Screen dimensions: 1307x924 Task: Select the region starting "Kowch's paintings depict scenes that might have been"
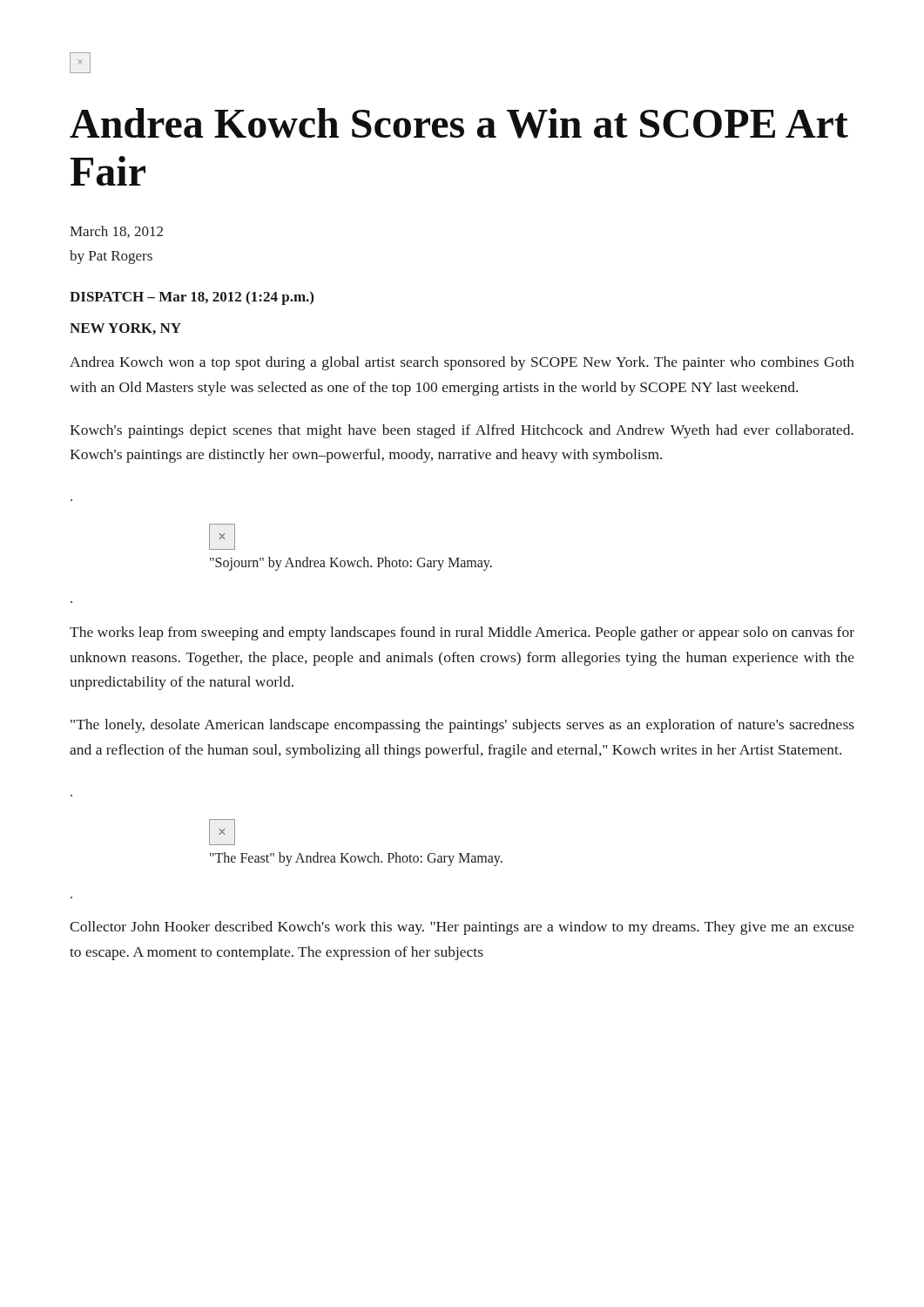[462, 442]
